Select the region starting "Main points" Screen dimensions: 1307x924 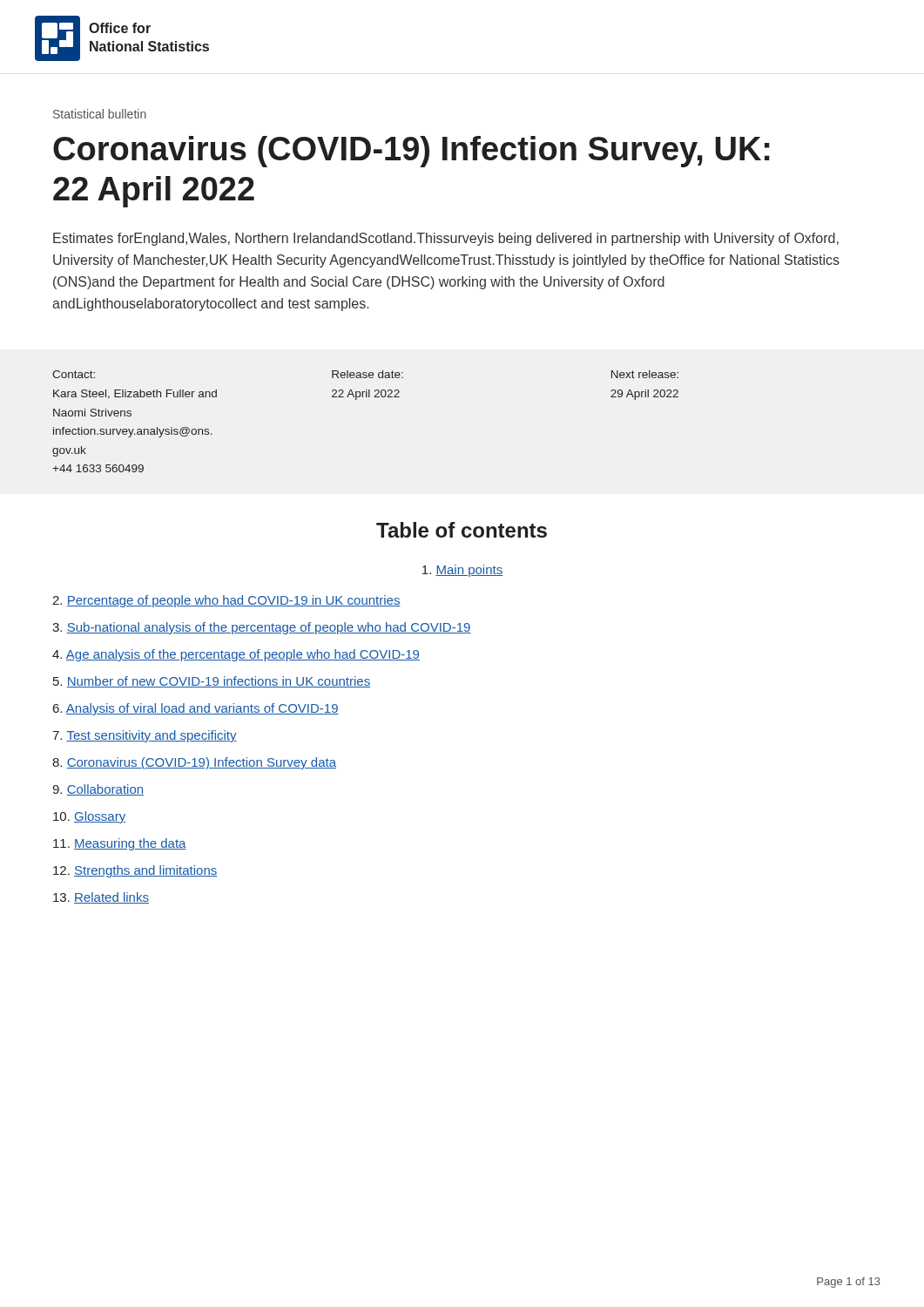[x=462, y=569]
